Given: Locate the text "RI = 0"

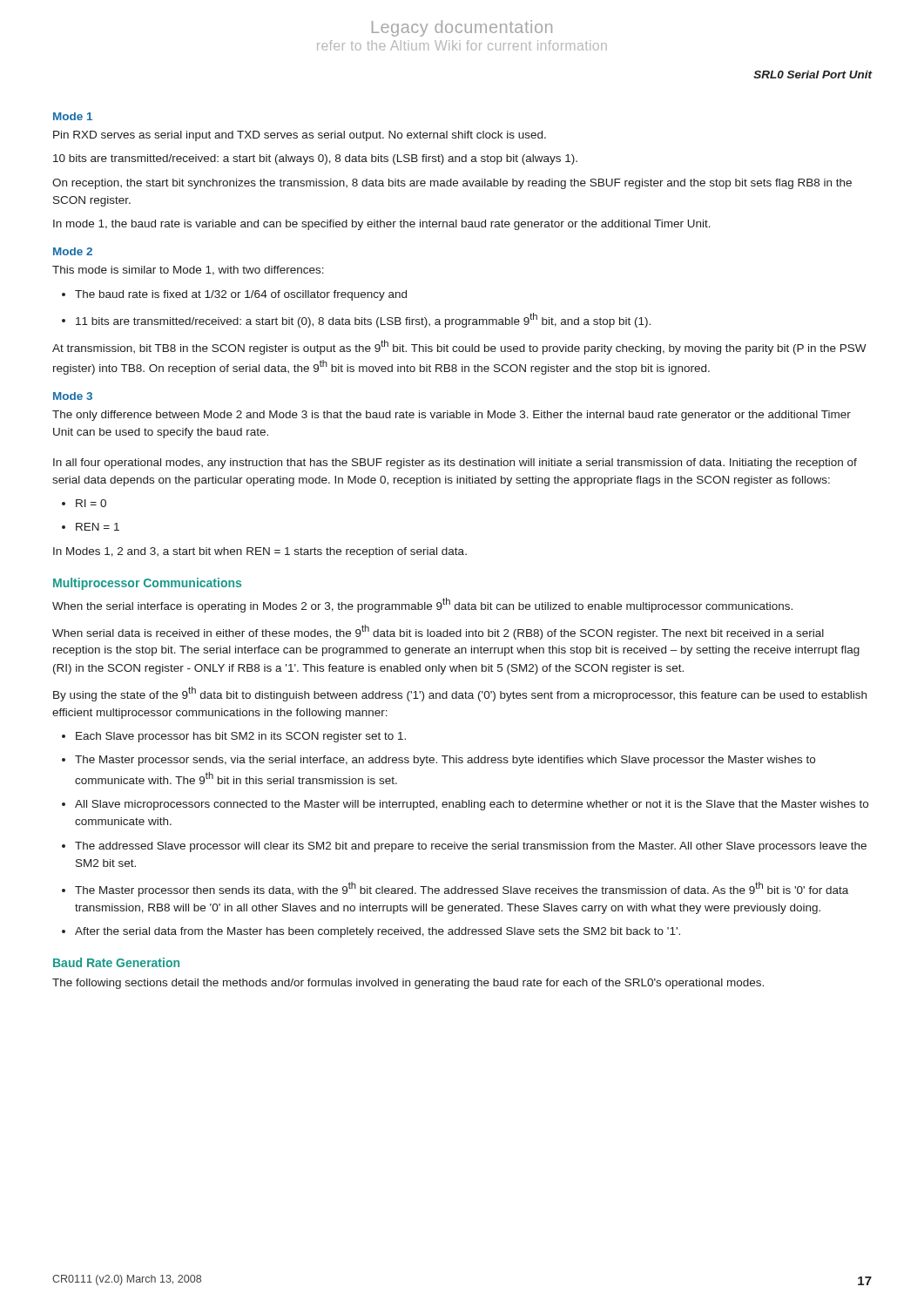Looking at the screenshot, I should [84, 503].
